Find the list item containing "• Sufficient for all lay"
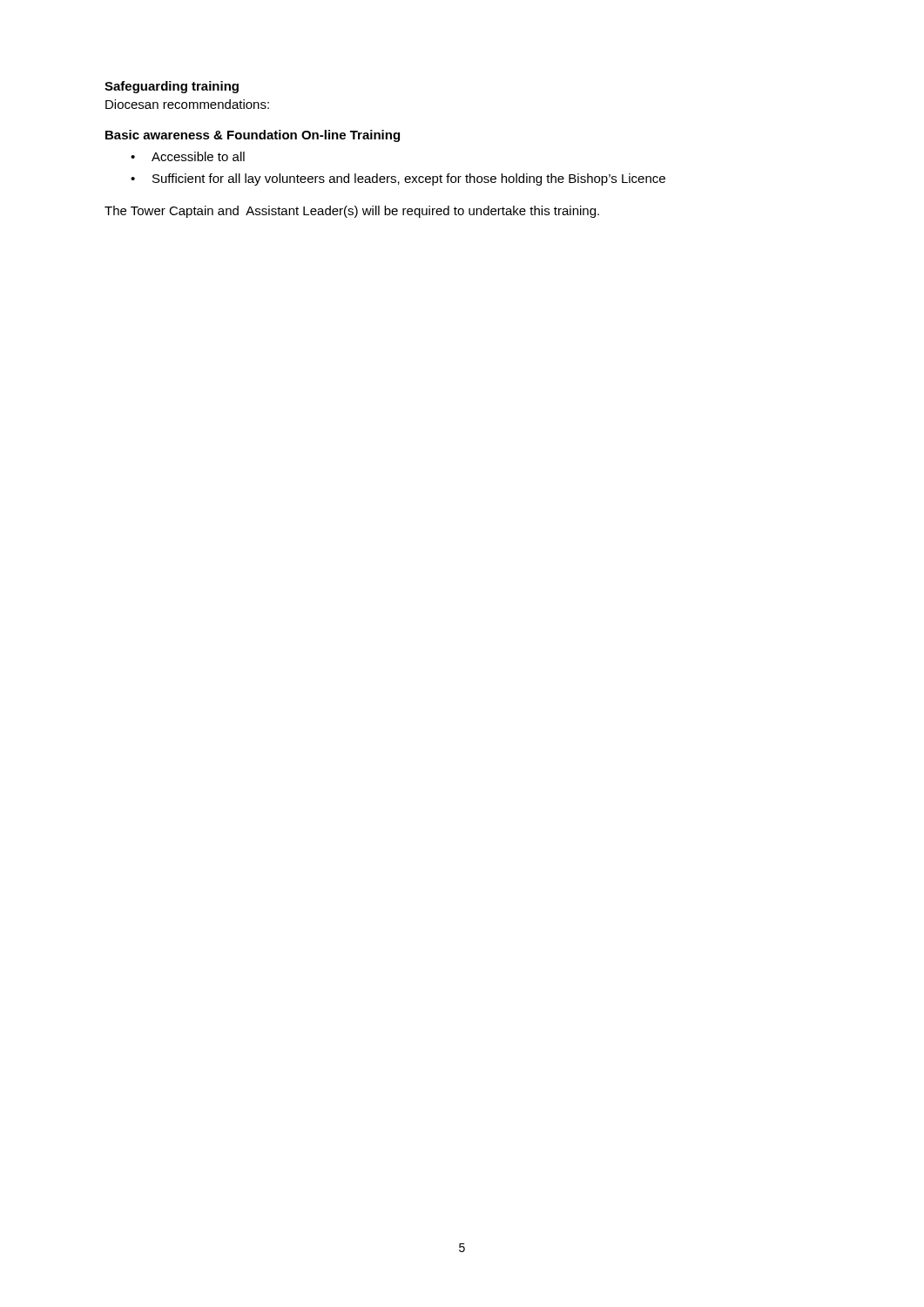The width and height of the screenshot is (924, 1307). point(398,178)
